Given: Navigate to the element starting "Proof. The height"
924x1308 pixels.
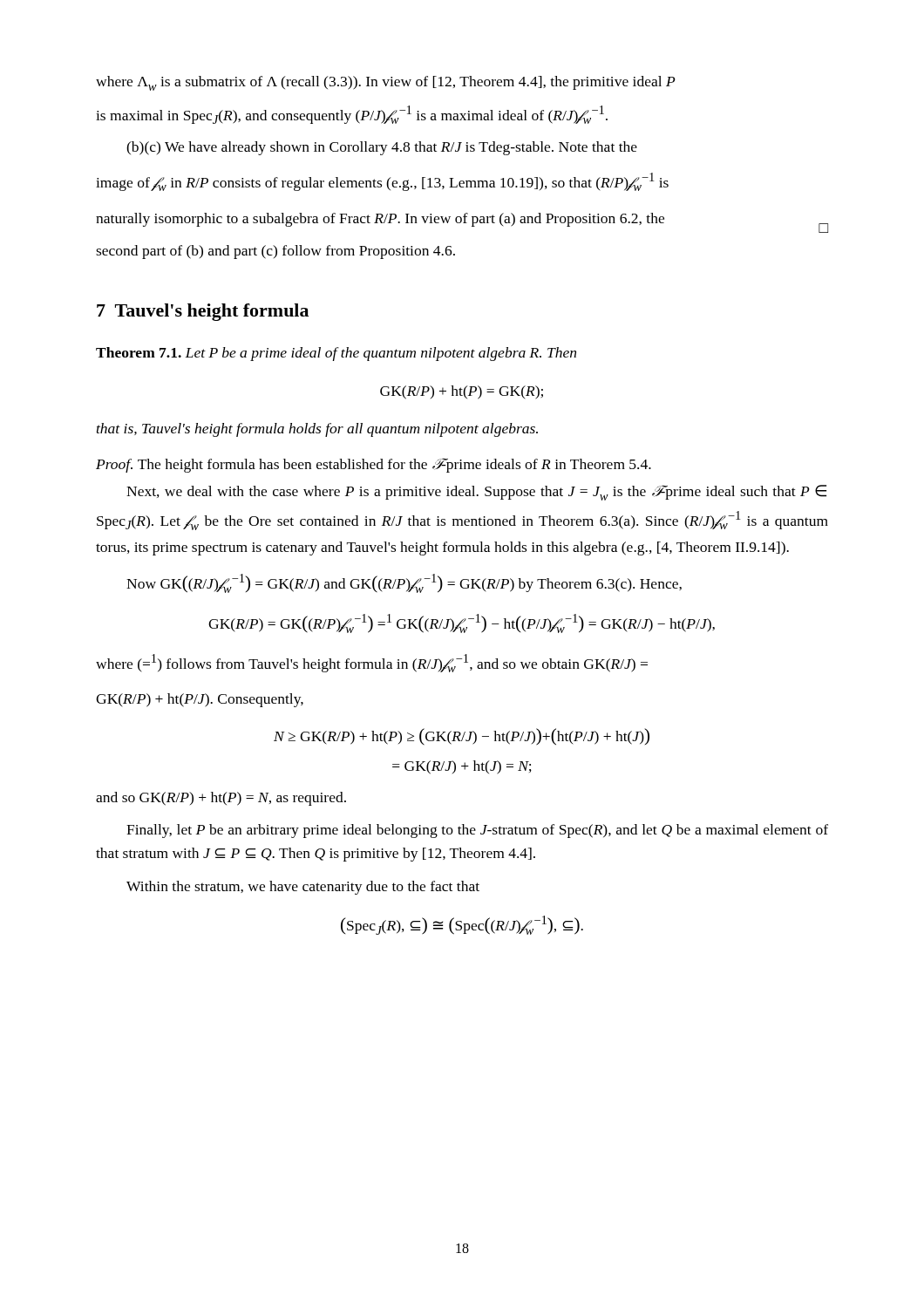Looking at the screenshot, I should pyautogui.click(x=374, y=464).
